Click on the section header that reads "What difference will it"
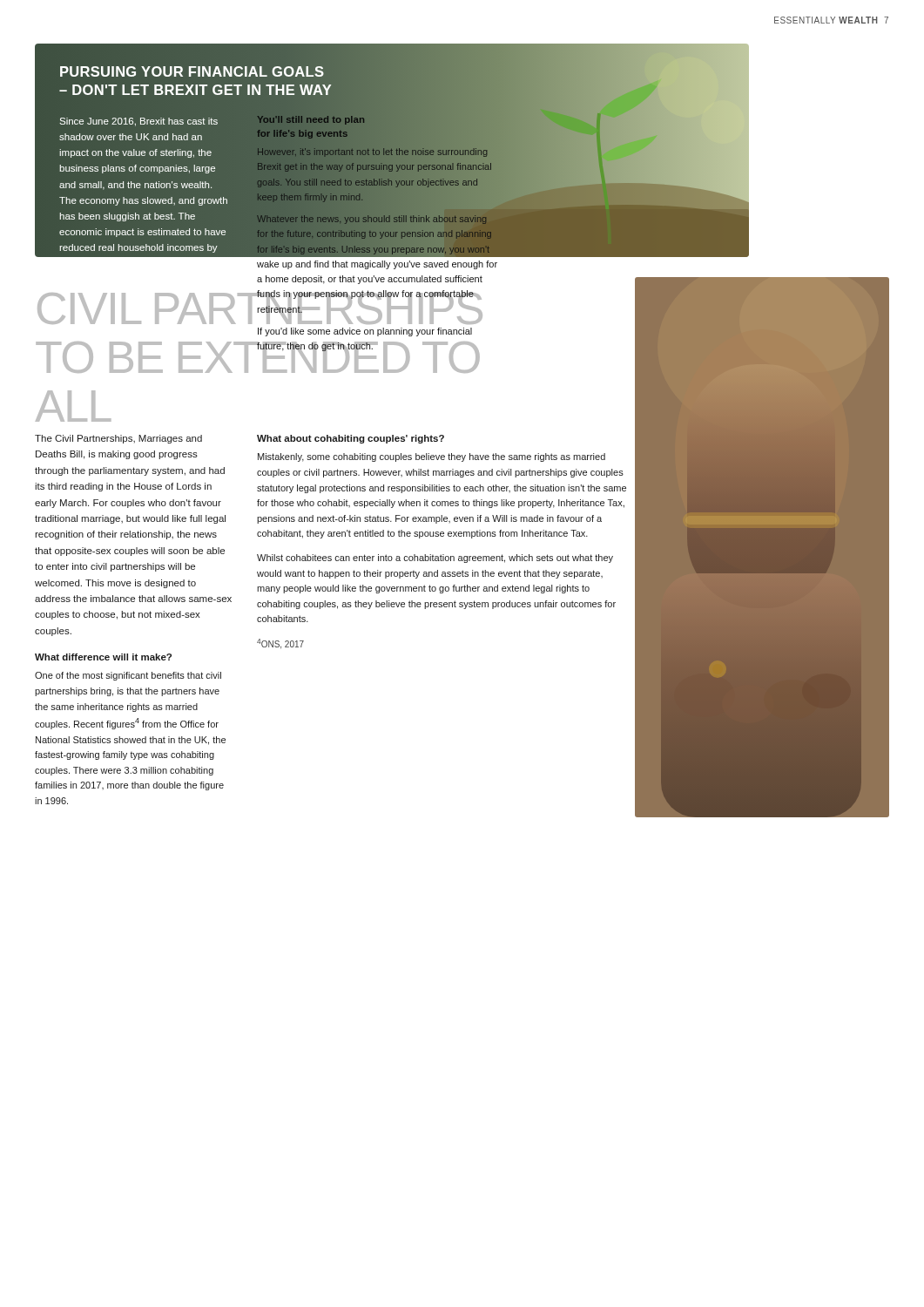The width and height of the screenshot is (924, 1307). coord(104,657)
